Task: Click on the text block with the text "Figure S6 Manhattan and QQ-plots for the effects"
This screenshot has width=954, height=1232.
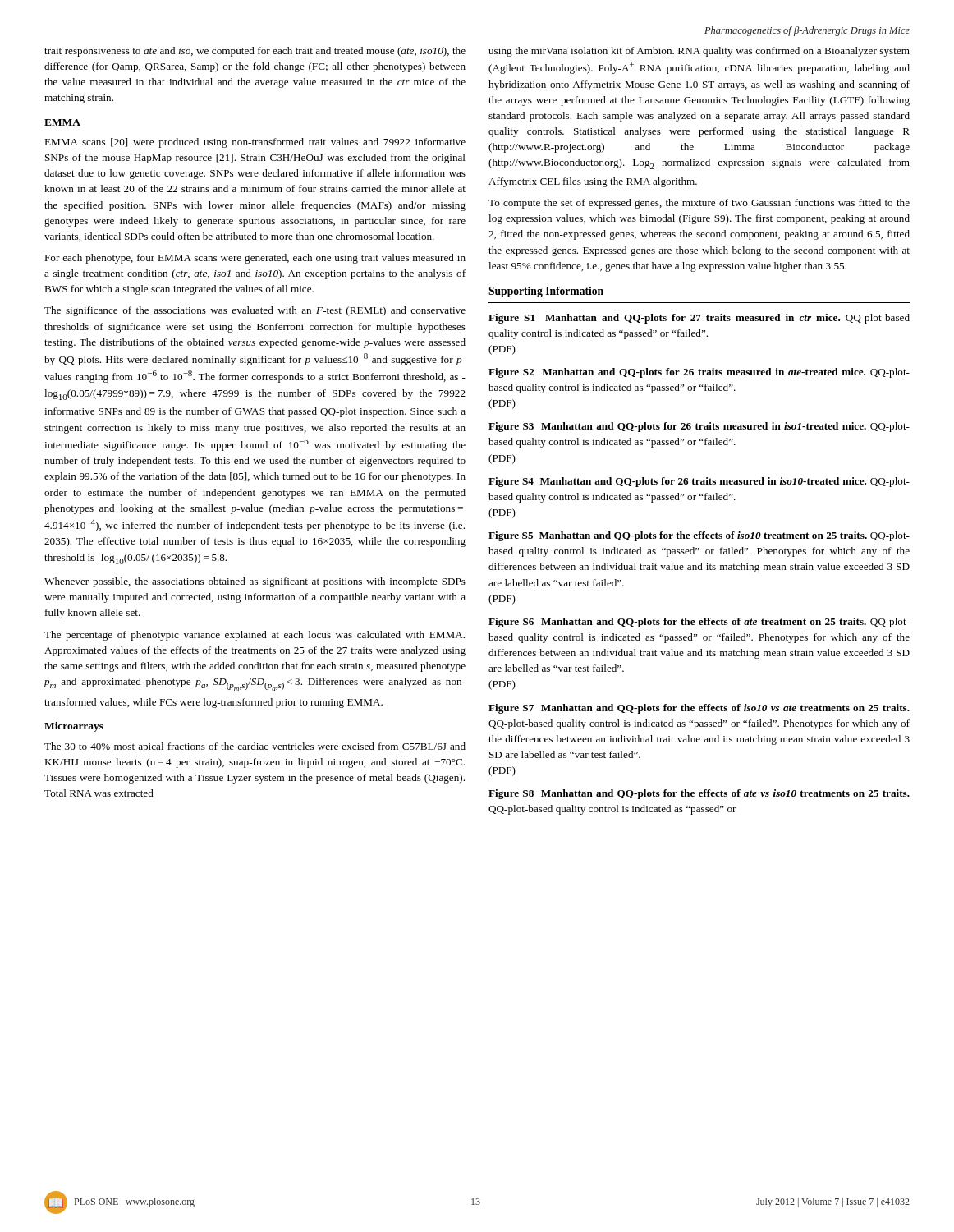Action: point(699,653)
